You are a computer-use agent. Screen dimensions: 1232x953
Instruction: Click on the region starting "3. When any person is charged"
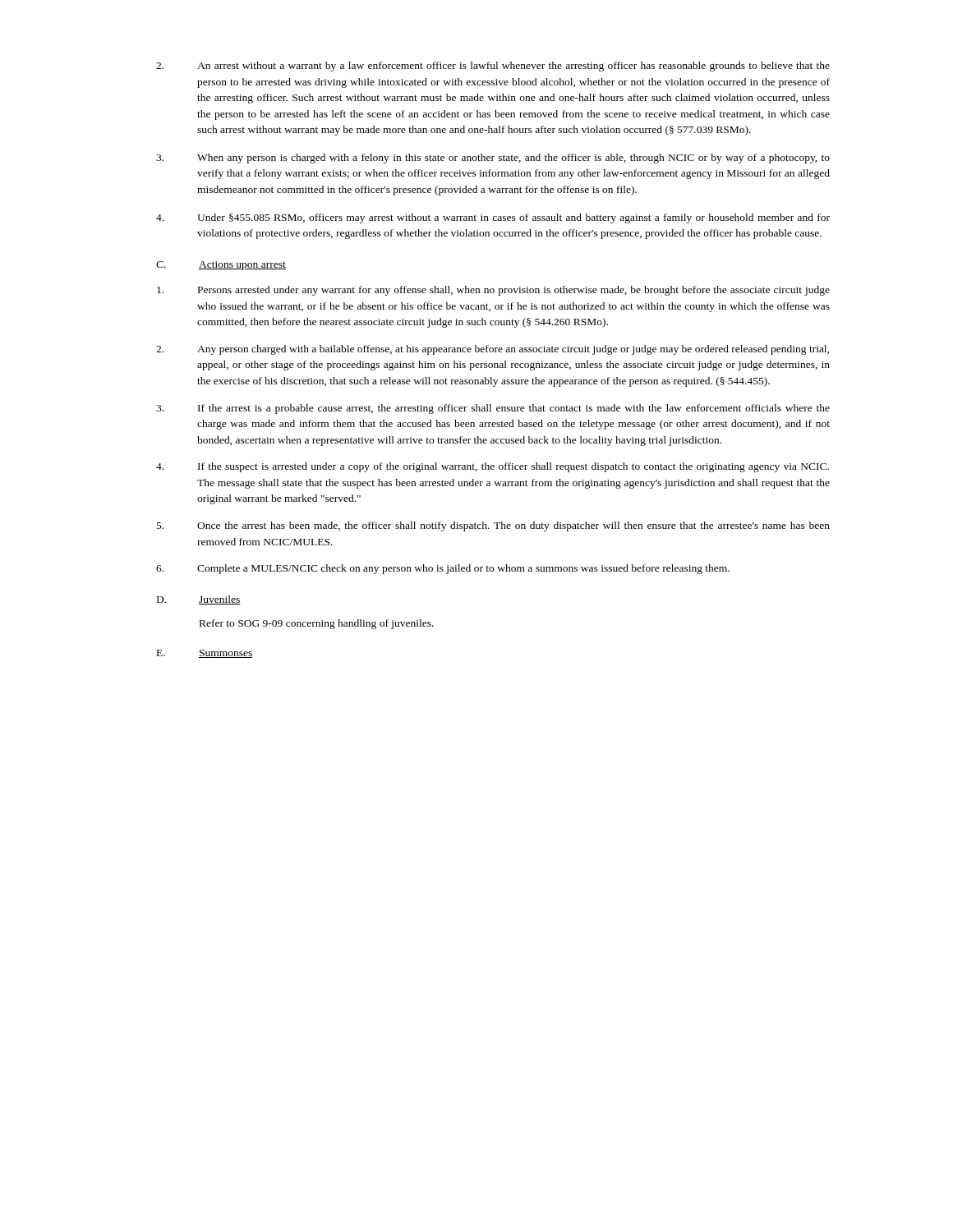point(493,173)
